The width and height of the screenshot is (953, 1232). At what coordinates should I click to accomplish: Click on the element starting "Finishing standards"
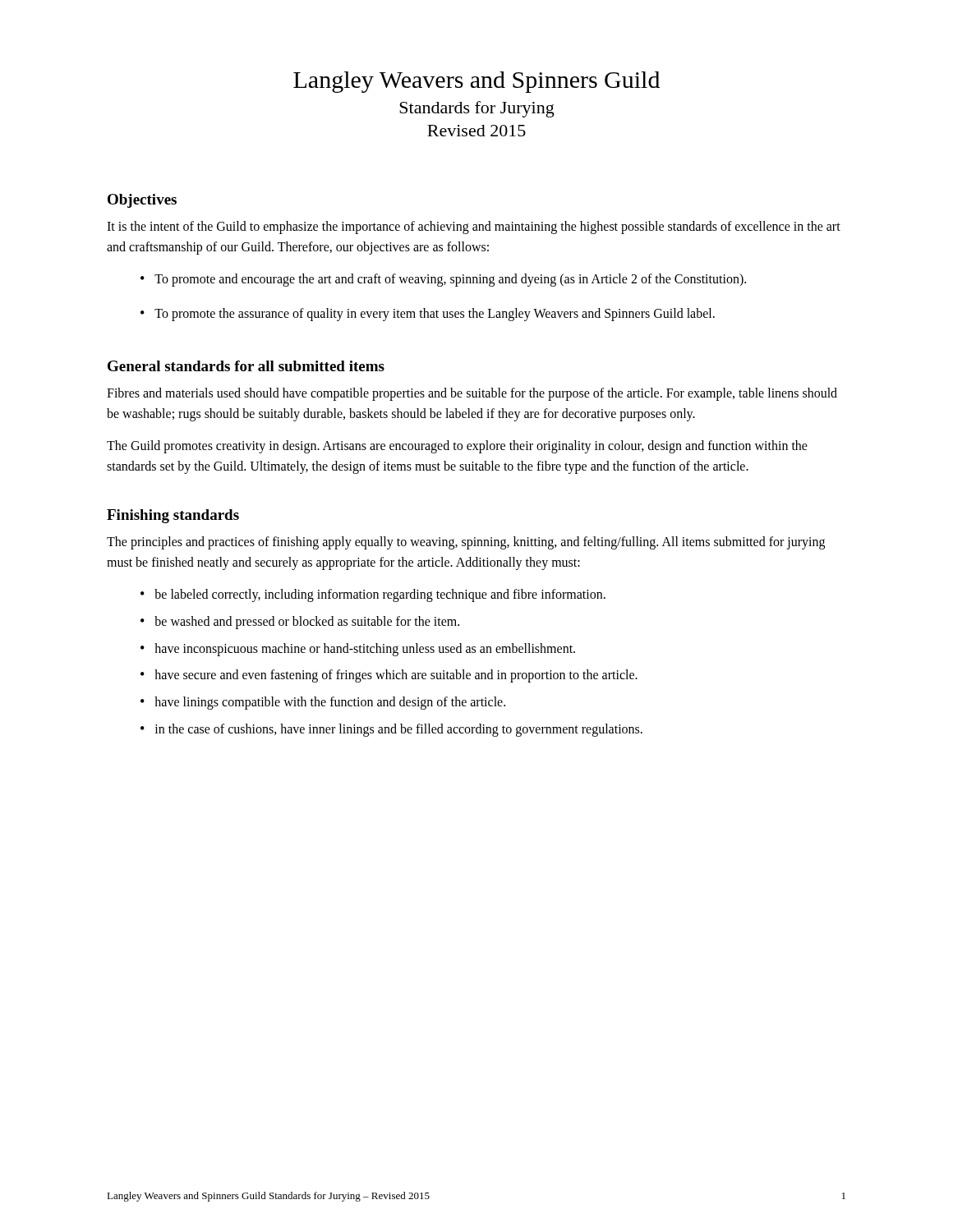tap(173, 515)
